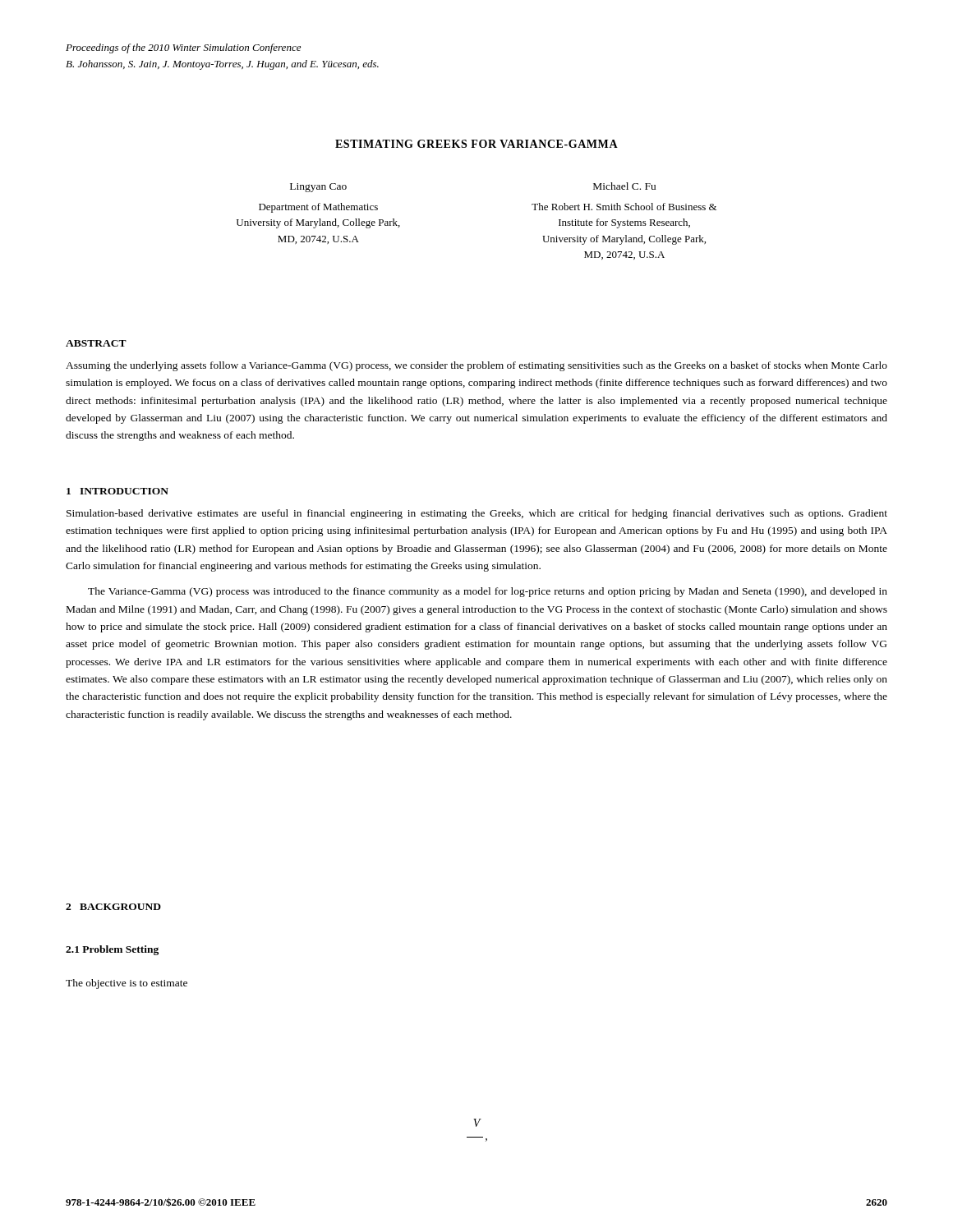Find "Michael C. Fu" on this page
The image size is (953, 1232).
click(x=624, y=186)
